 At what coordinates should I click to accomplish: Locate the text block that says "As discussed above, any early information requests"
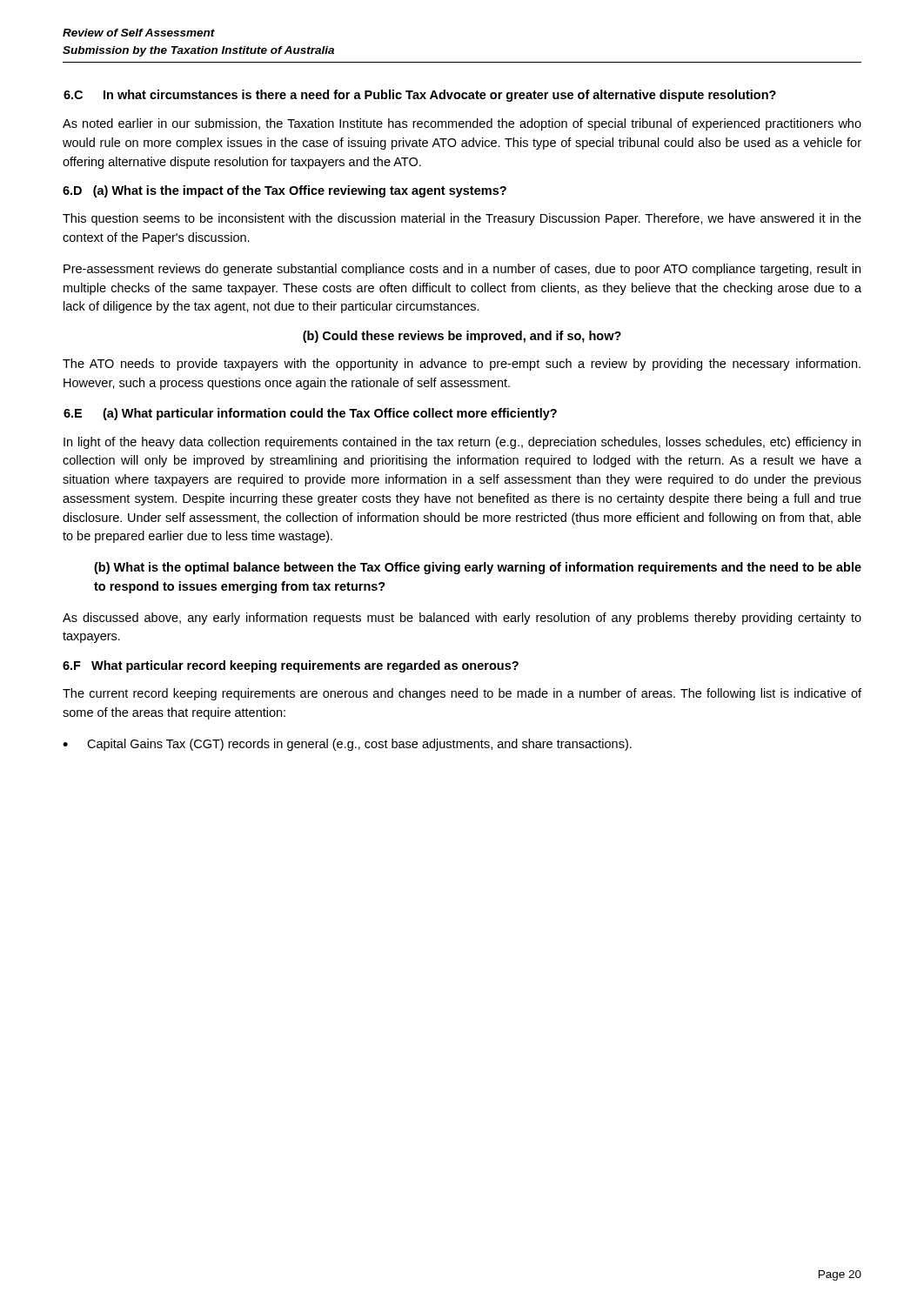pos(462,627)
